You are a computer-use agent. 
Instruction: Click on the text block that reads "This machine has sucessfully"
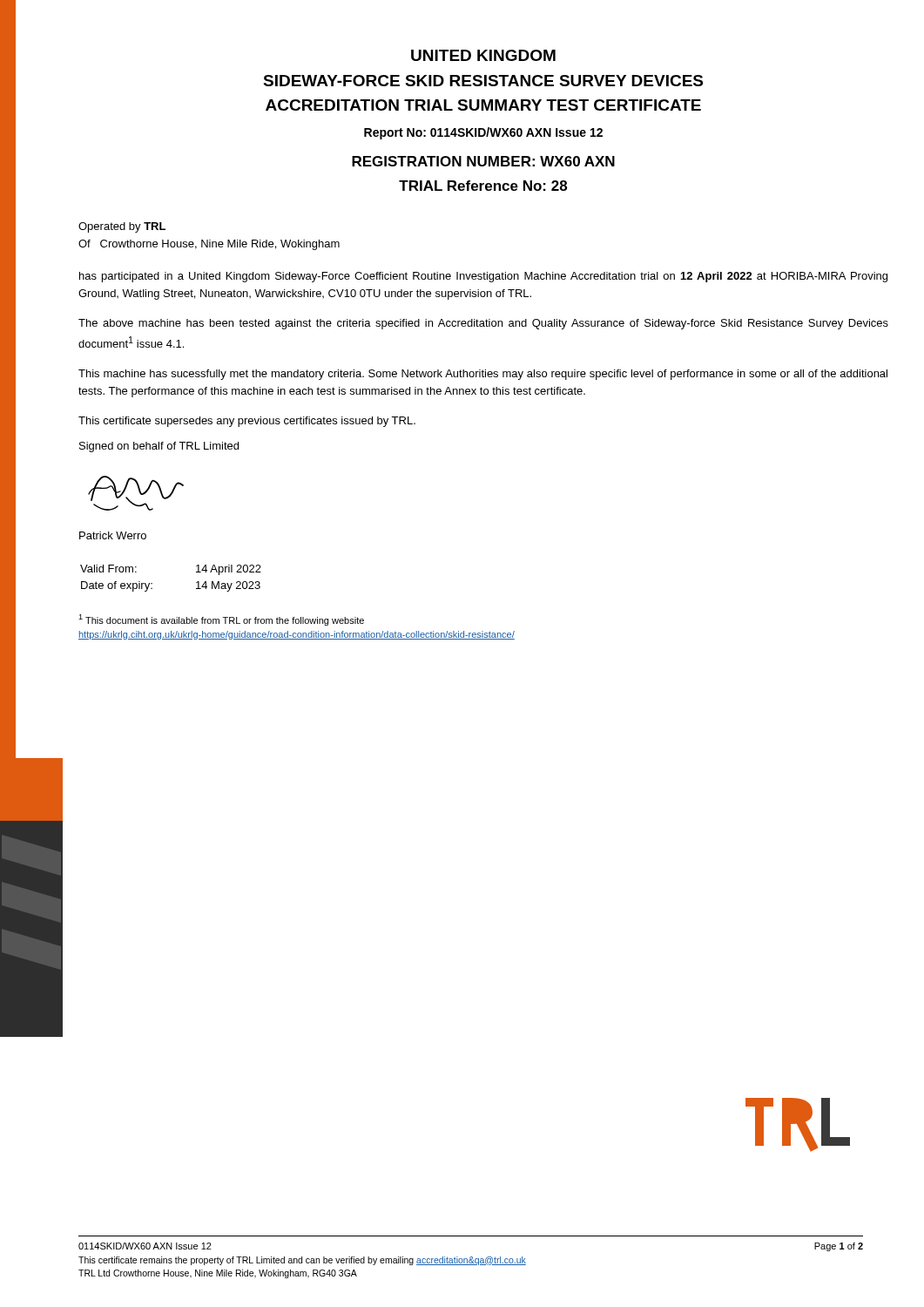tap(483, 382)
